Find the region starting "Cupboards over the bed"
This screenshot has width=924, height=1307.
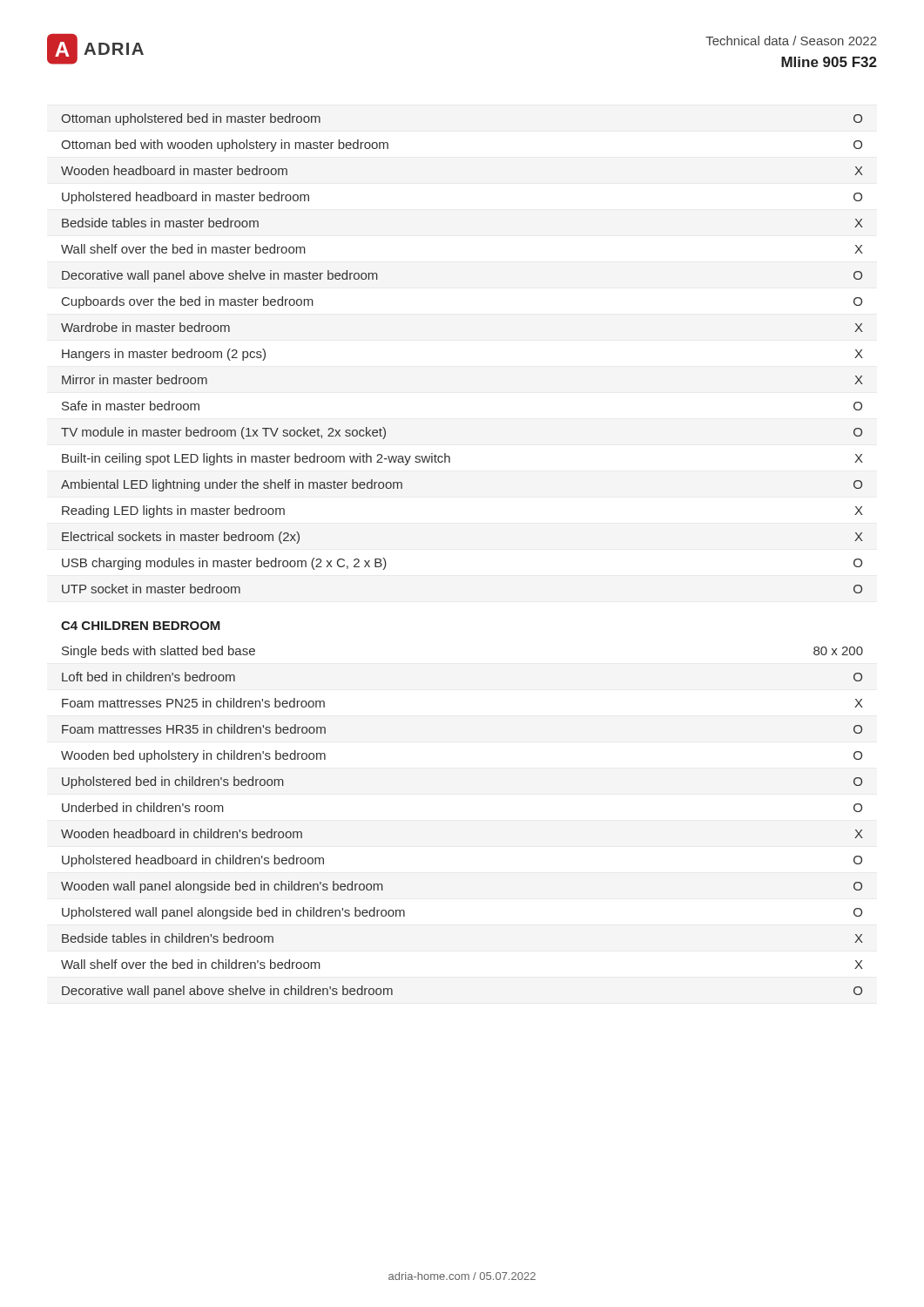(x=190, y=302)
